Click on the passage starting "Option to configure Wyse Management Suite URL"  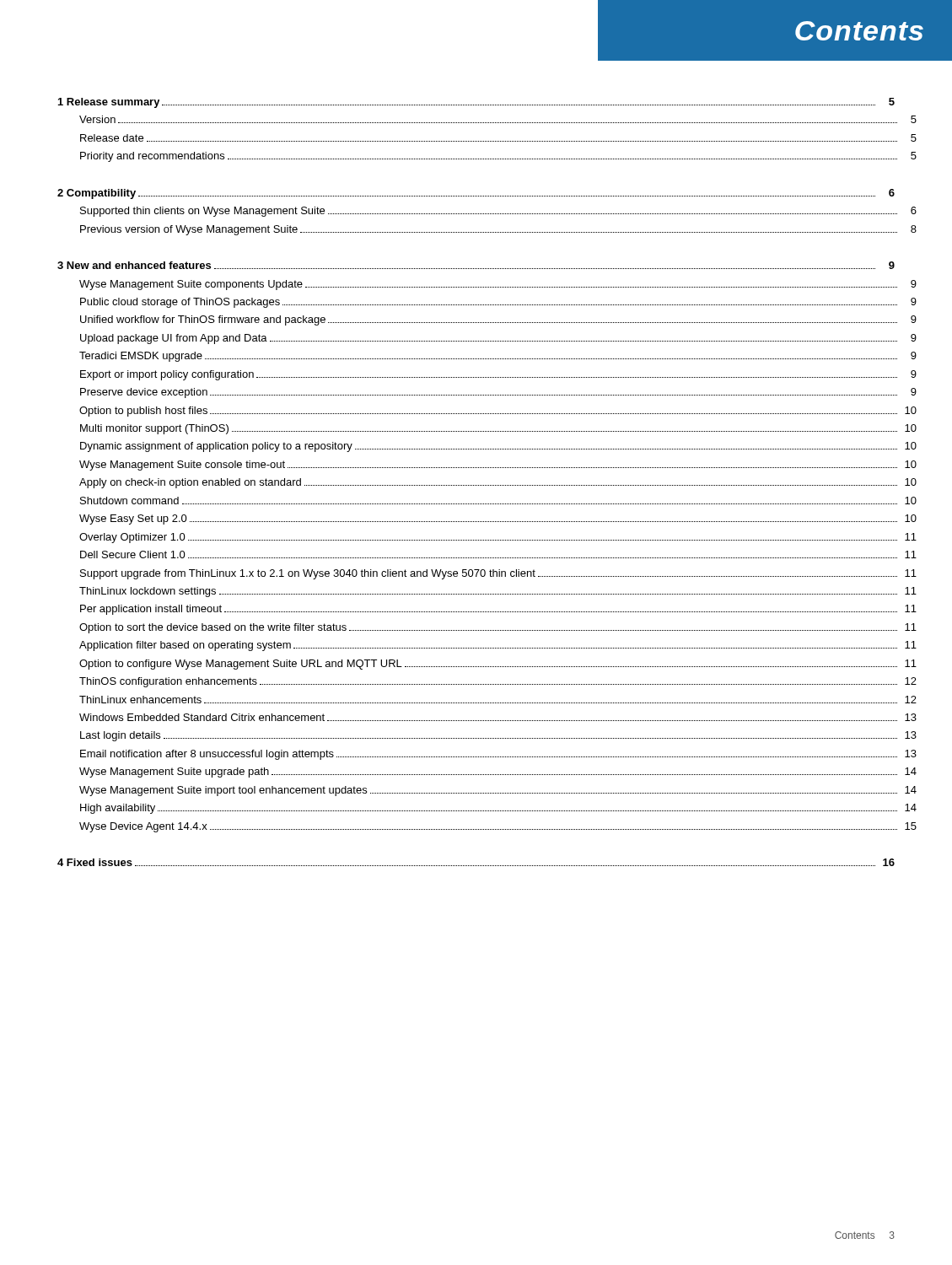498,663
